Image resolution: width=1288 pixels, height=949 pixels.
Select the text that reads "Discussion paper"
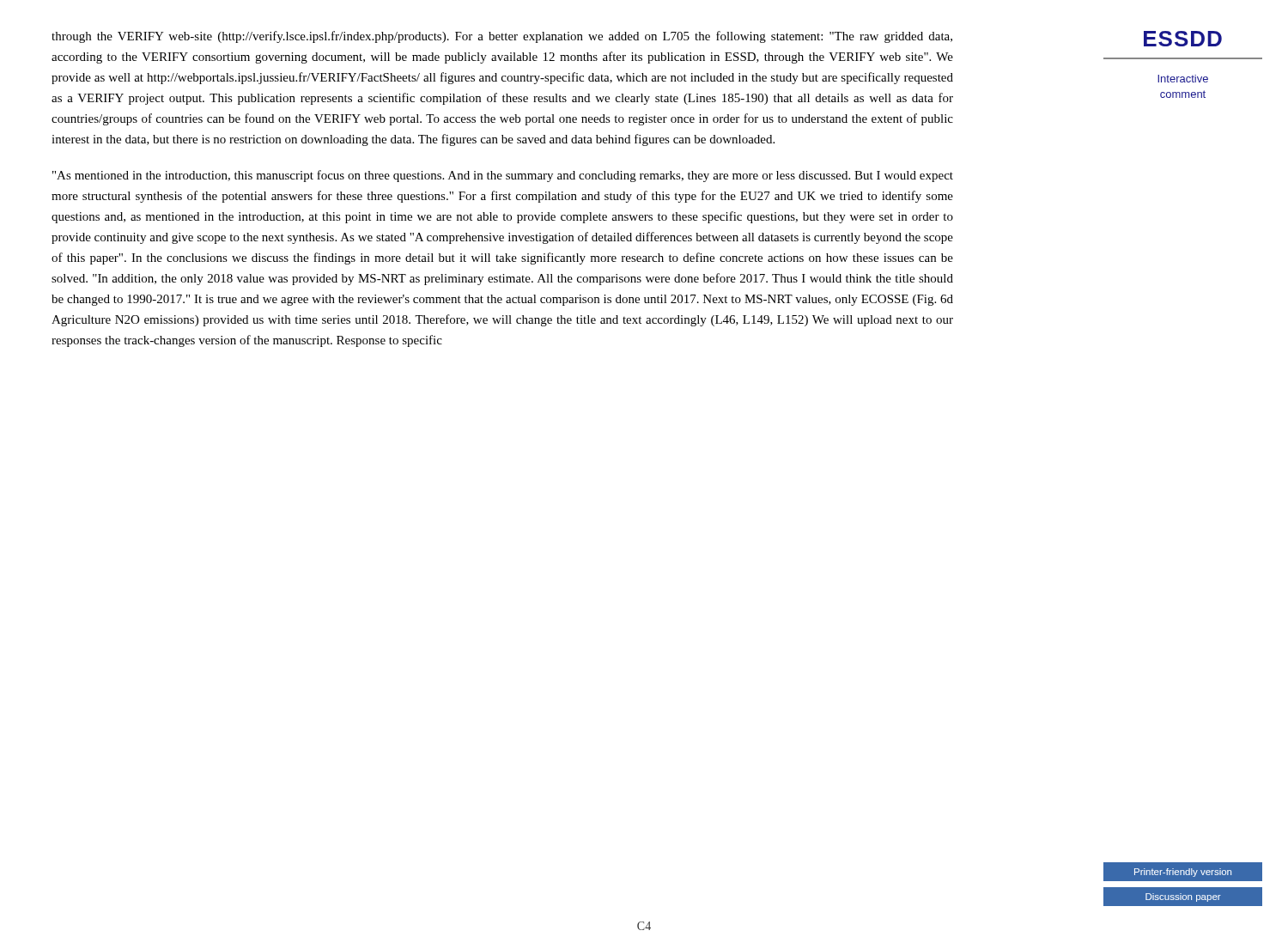tap(1183, 897)
